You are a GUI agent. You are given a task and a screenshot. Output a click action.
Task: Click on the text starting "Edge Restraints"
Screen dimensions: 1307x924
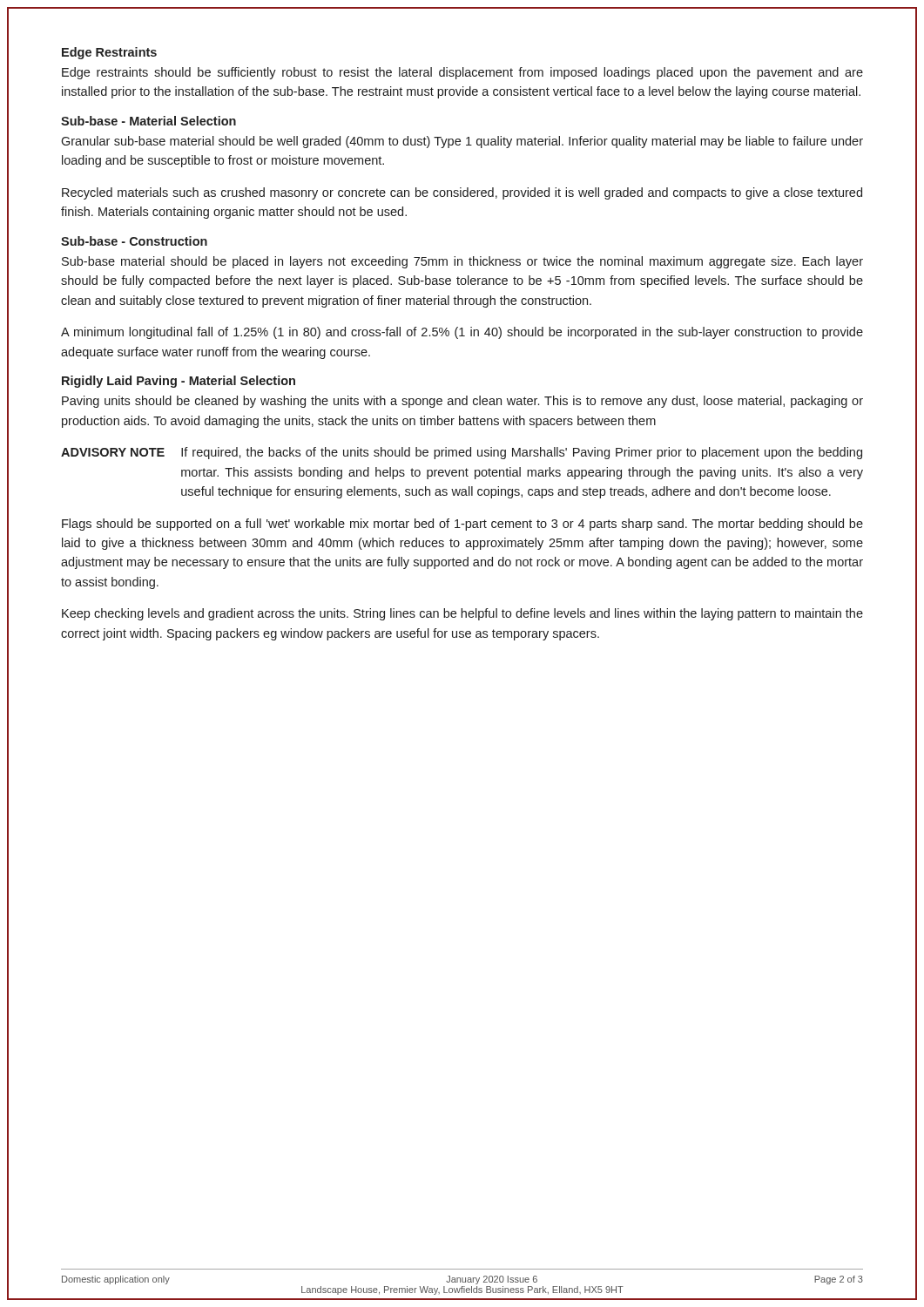tap(109, 52)
